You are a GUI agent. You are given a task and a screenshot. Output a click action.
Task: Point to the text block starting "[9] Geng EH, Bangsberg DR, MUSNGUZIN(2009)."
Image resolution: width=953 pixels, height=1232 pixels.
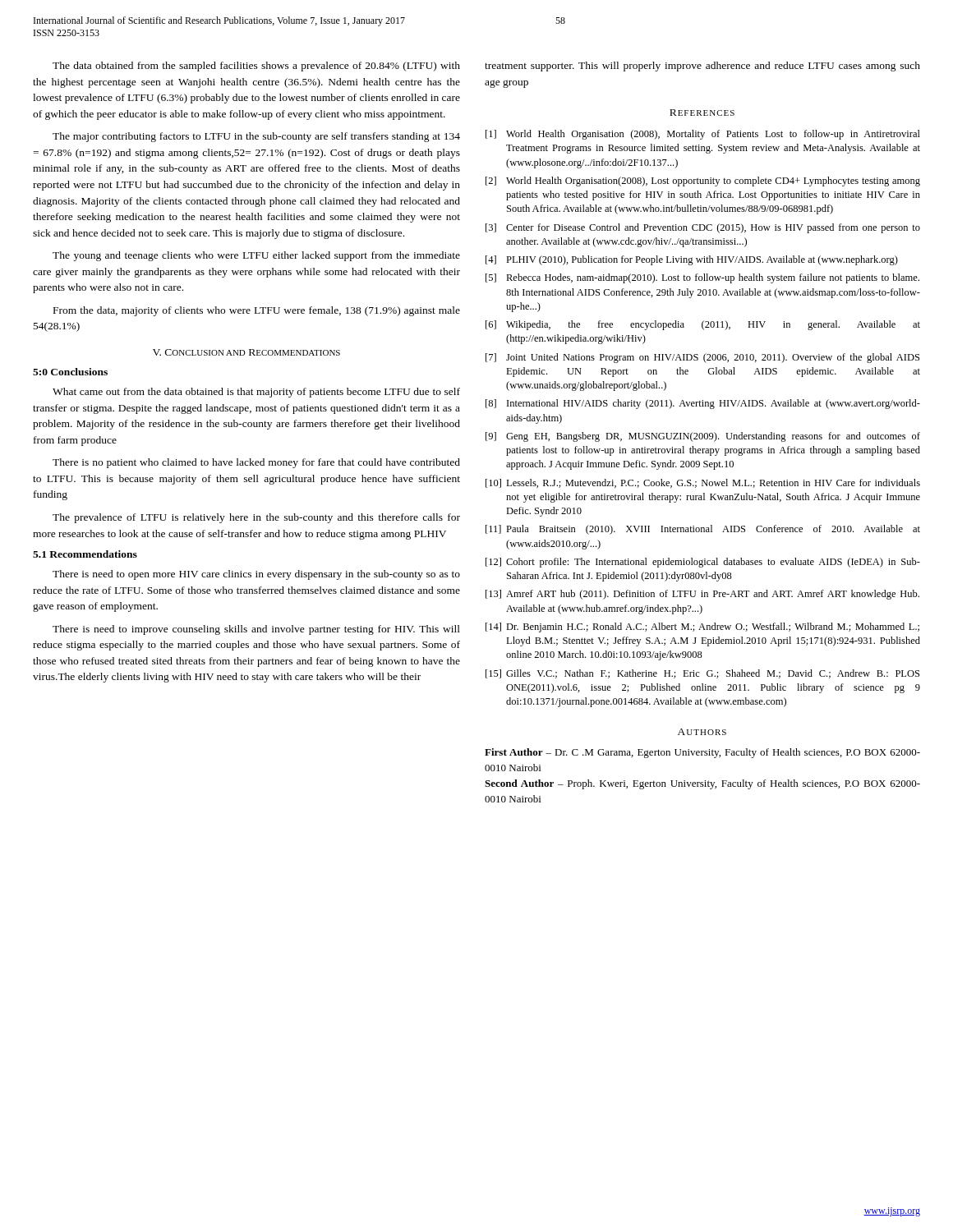[x=702, y=451]
